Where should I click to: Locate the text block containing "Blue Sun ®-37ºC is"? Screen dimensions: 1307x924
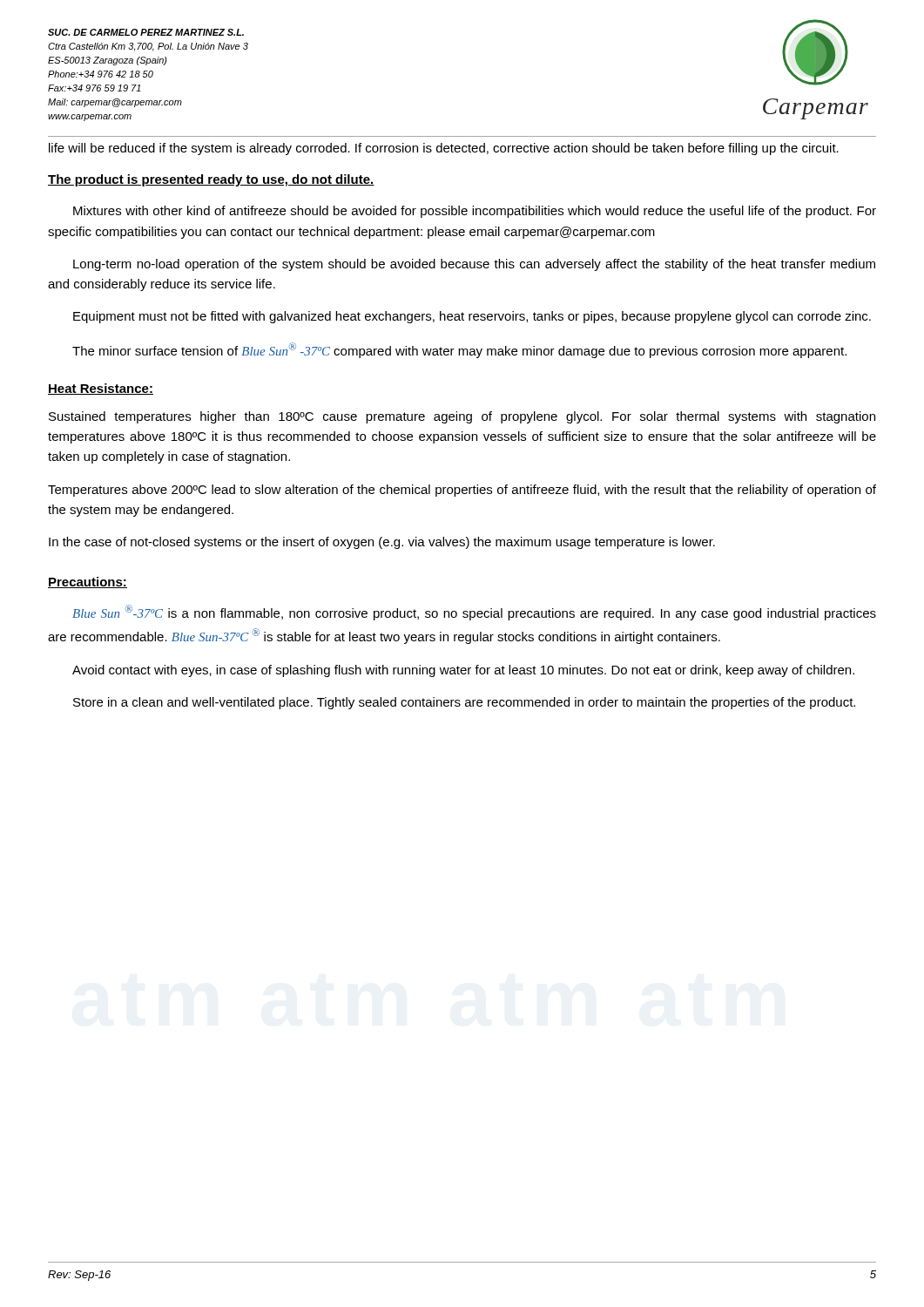pos(462,624)
